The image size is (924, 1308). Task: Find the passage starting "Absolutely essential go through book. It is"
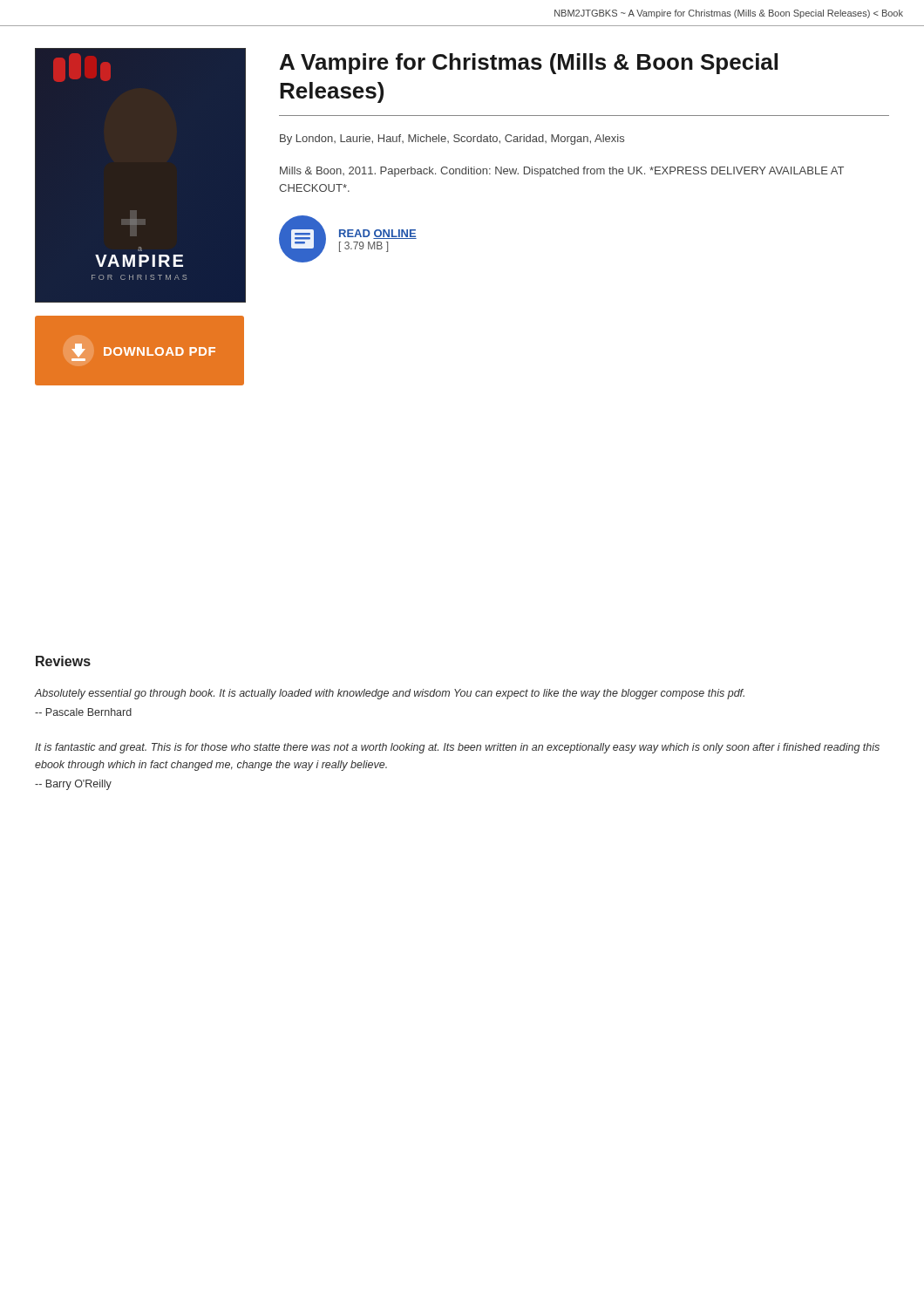(462, 702)
